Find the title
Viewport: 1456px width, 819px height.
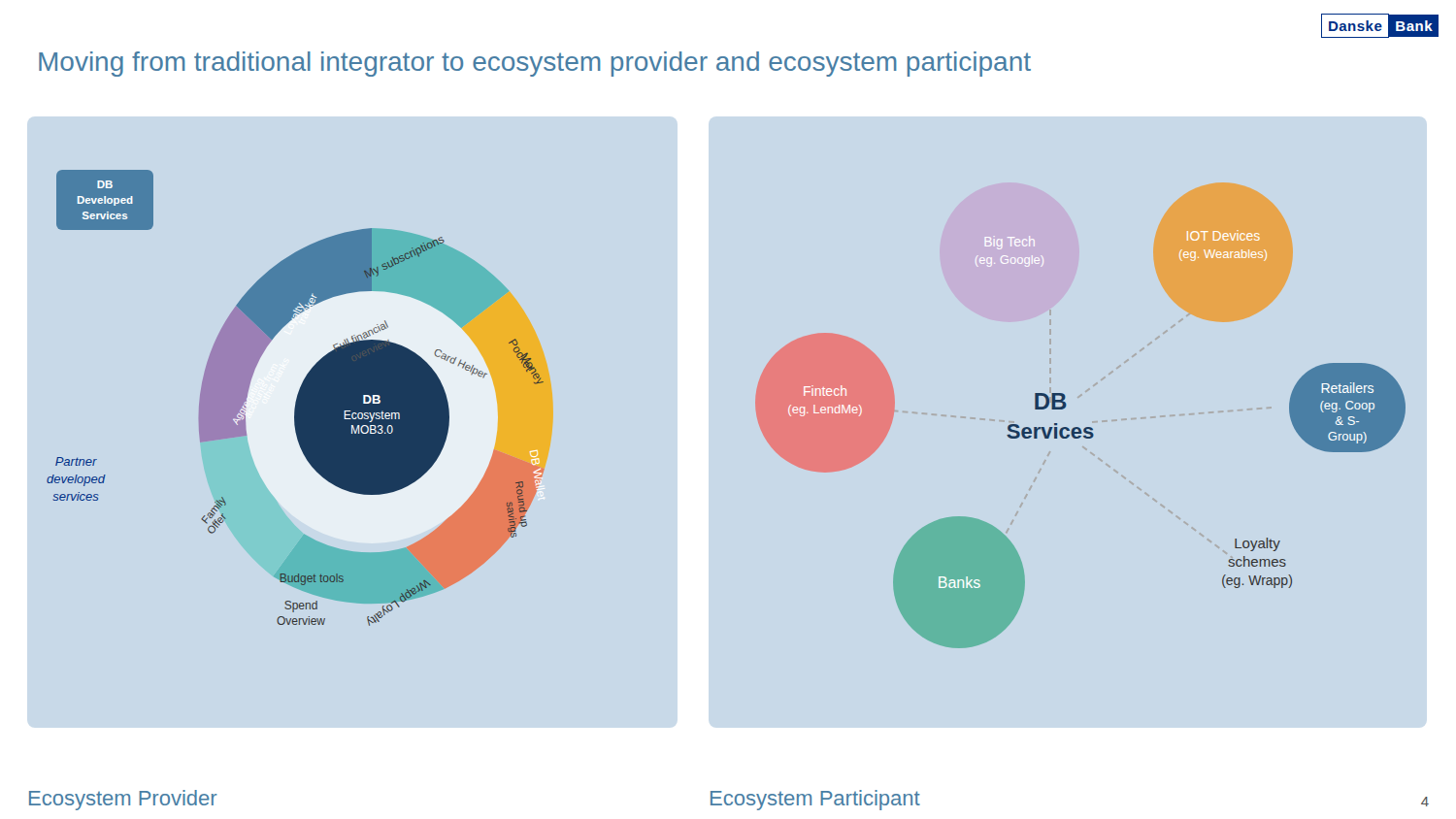pyautogui.click(x=534, y=62)
